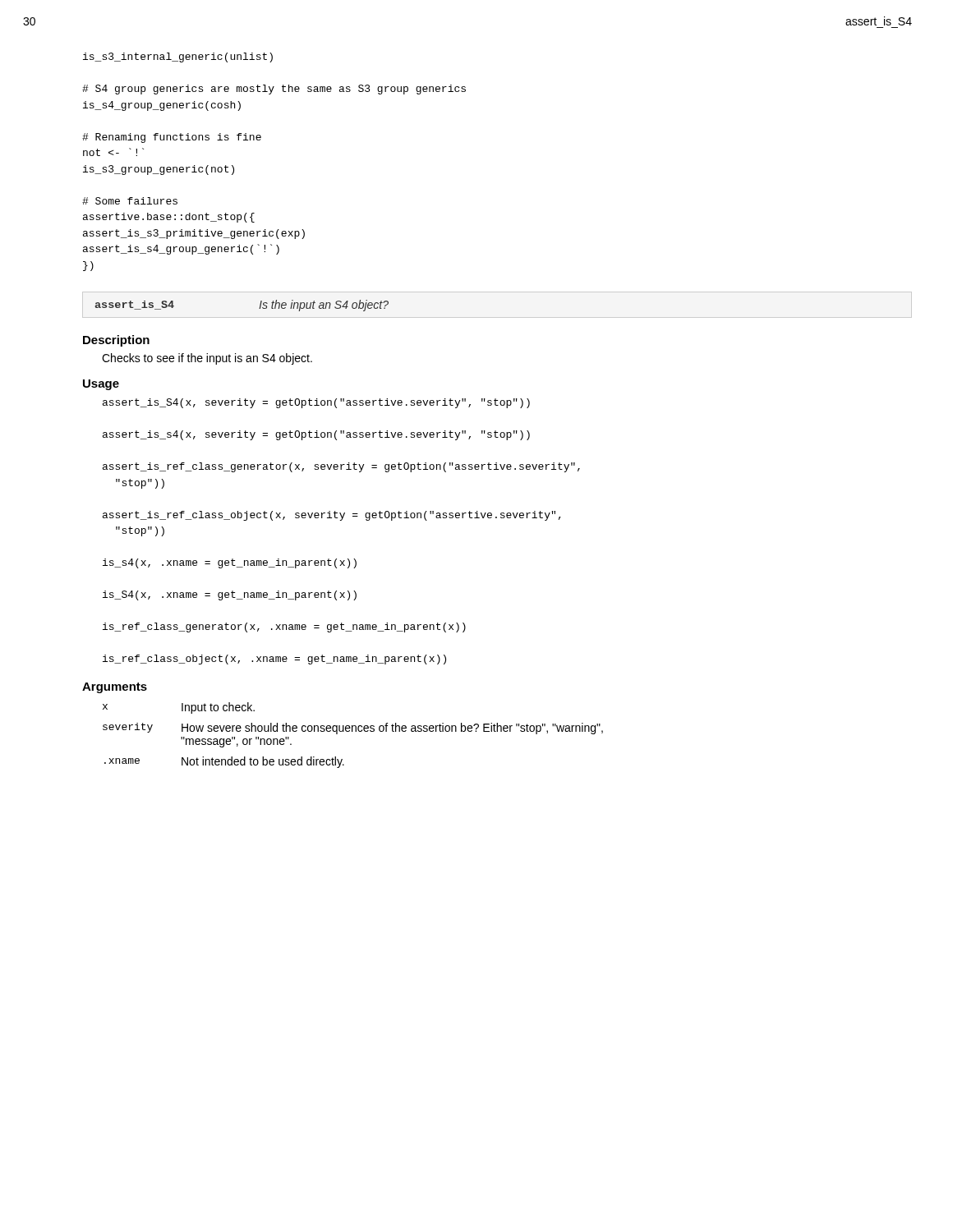Select the table that reads "How severe should the"
Screen dimensions: 1232x953
point(507,735)
